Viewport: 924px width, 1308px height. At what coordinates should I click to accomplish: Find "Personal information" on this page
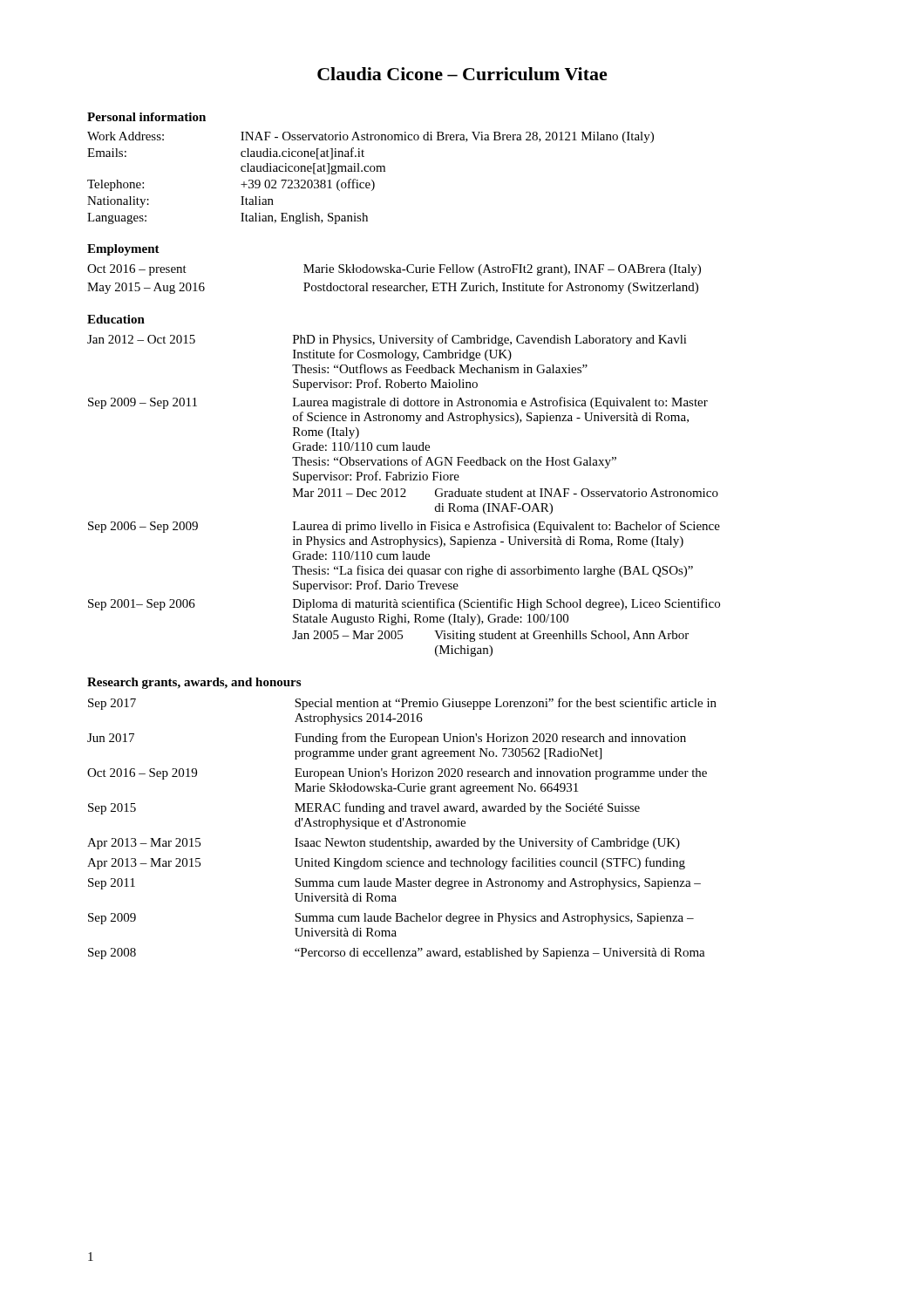coord(147,117)
